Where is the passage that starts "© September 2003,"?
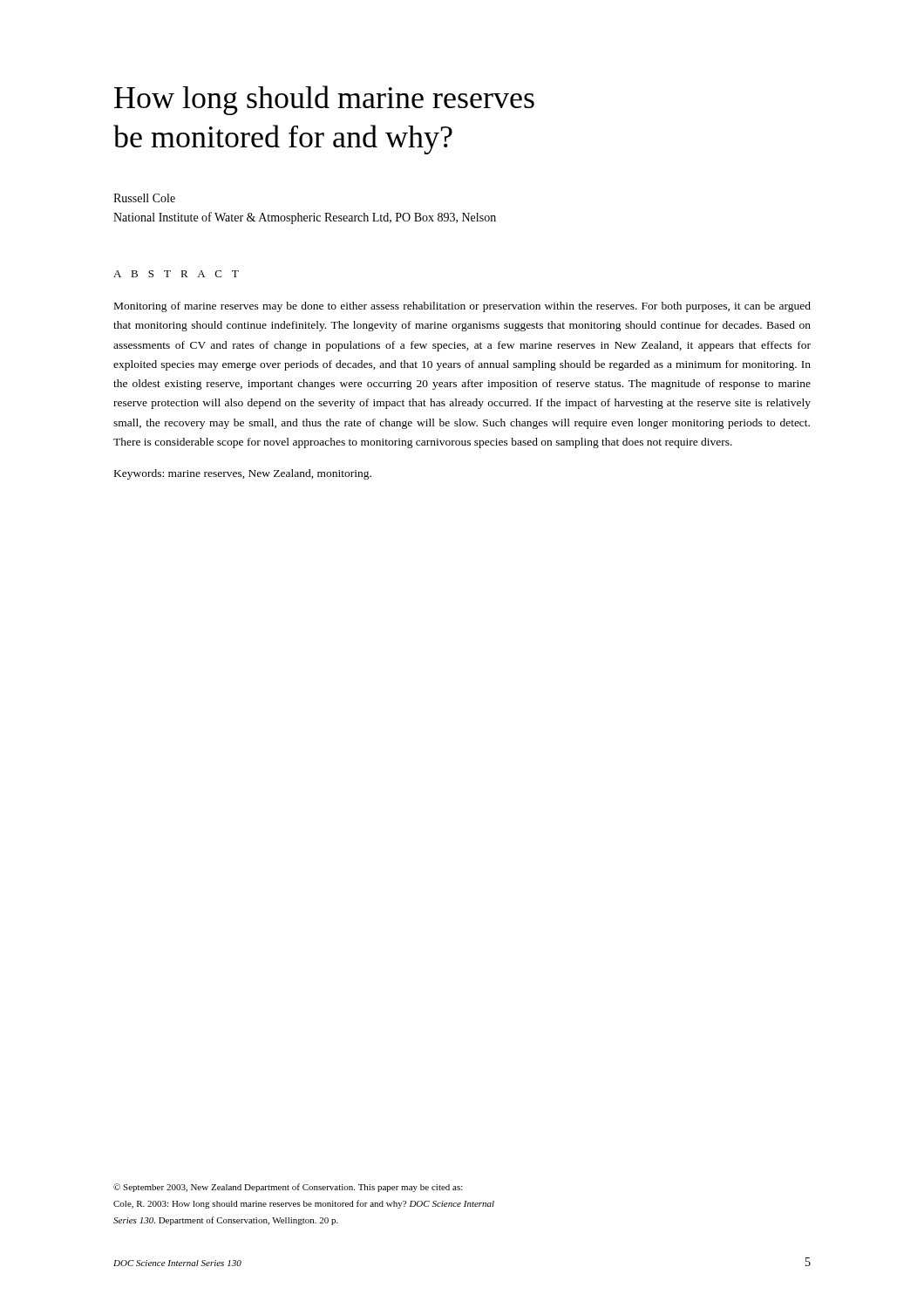Viewport: 924px width, 1308px height. [x=462, y=1204]
